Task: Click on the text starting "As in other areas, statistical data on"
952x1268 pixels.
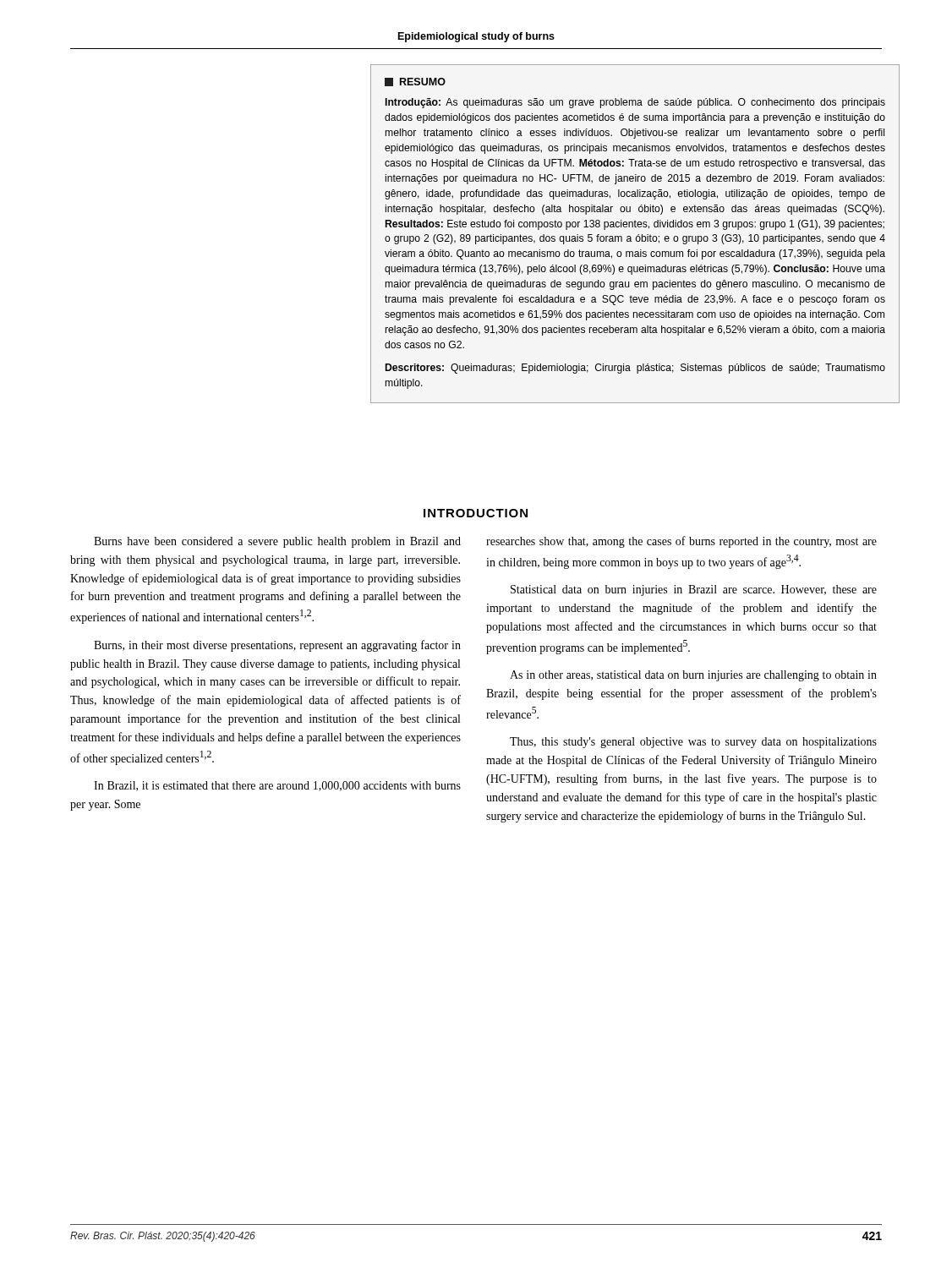Action: coord(681,695)
